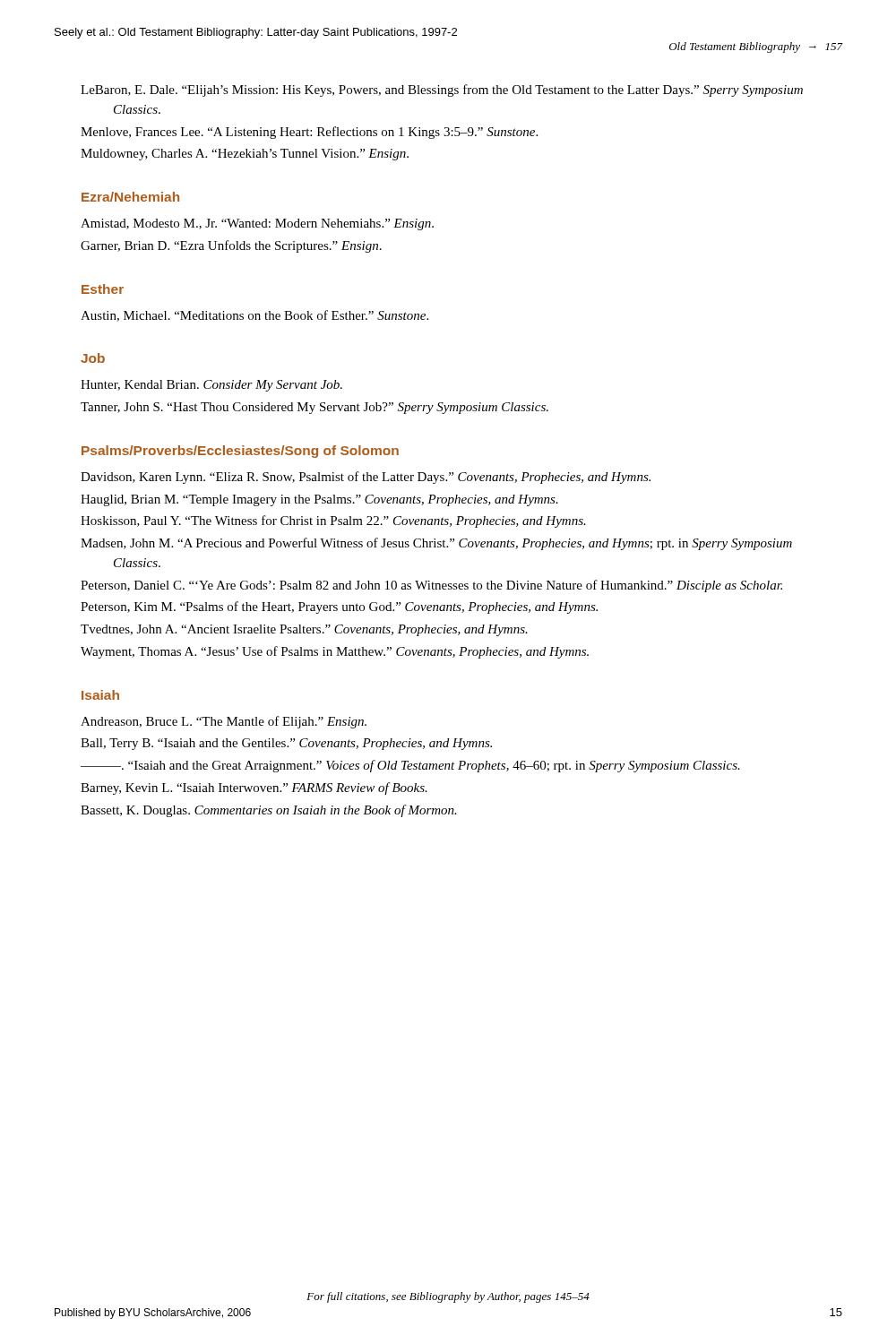Click the passage that begins "Garner, Brian D."
The image size is (896, 1344).
(x=231, y=245)
